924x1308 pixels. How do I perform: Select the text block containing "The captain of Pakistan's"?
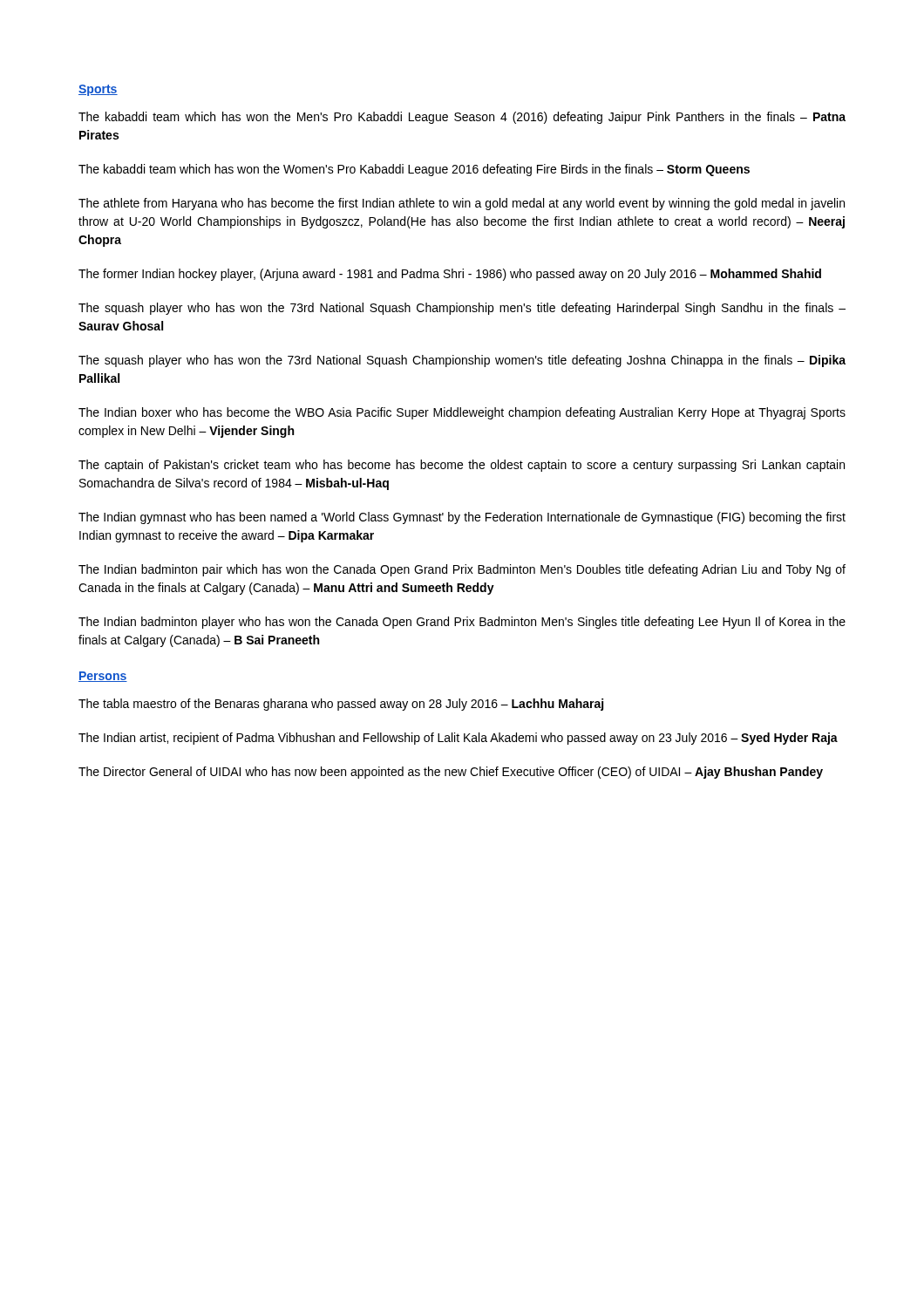(x=462, y=474)
